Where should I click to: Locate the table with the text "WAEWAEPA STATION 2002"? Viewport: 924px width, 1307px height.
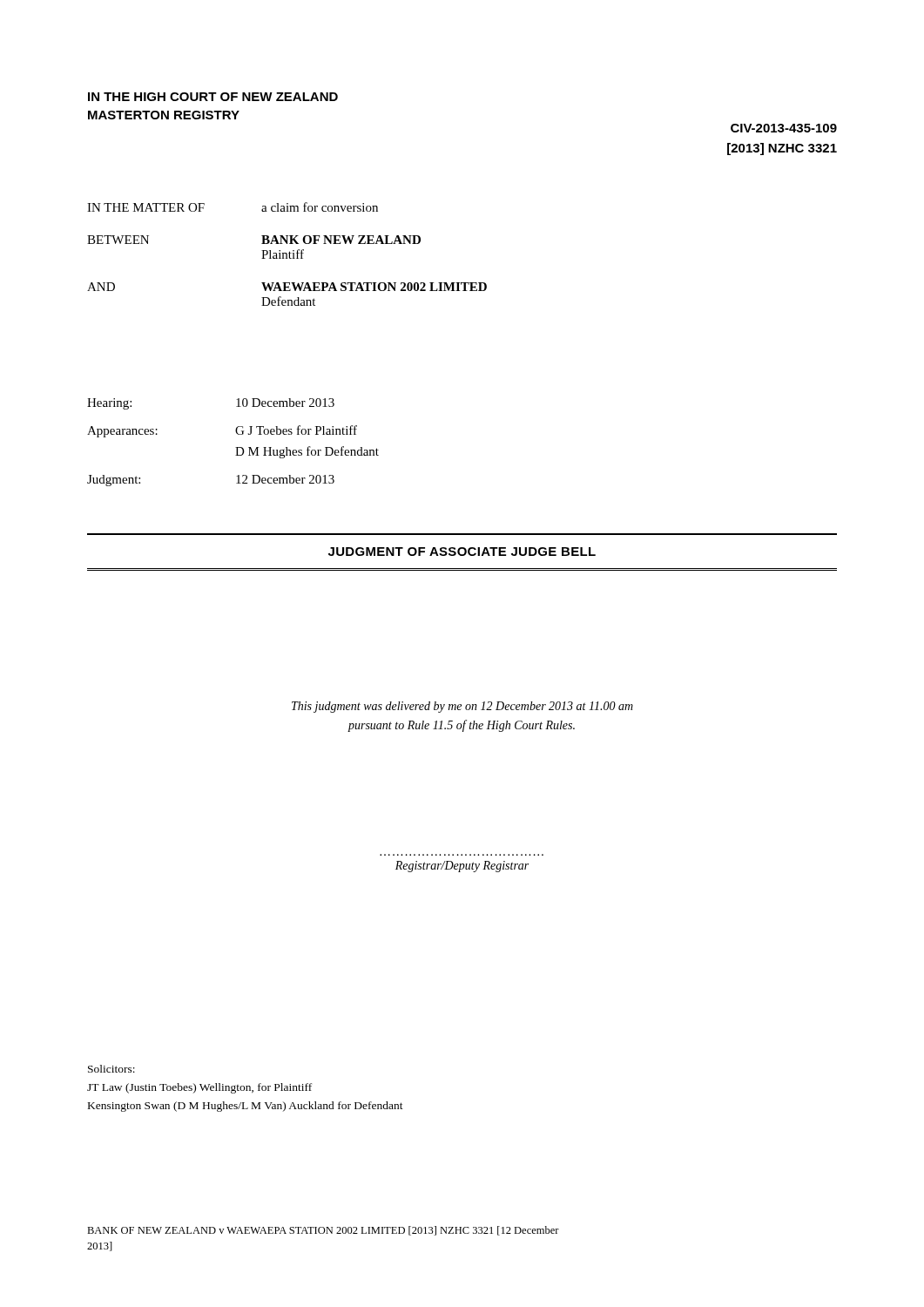click(462, 259)
